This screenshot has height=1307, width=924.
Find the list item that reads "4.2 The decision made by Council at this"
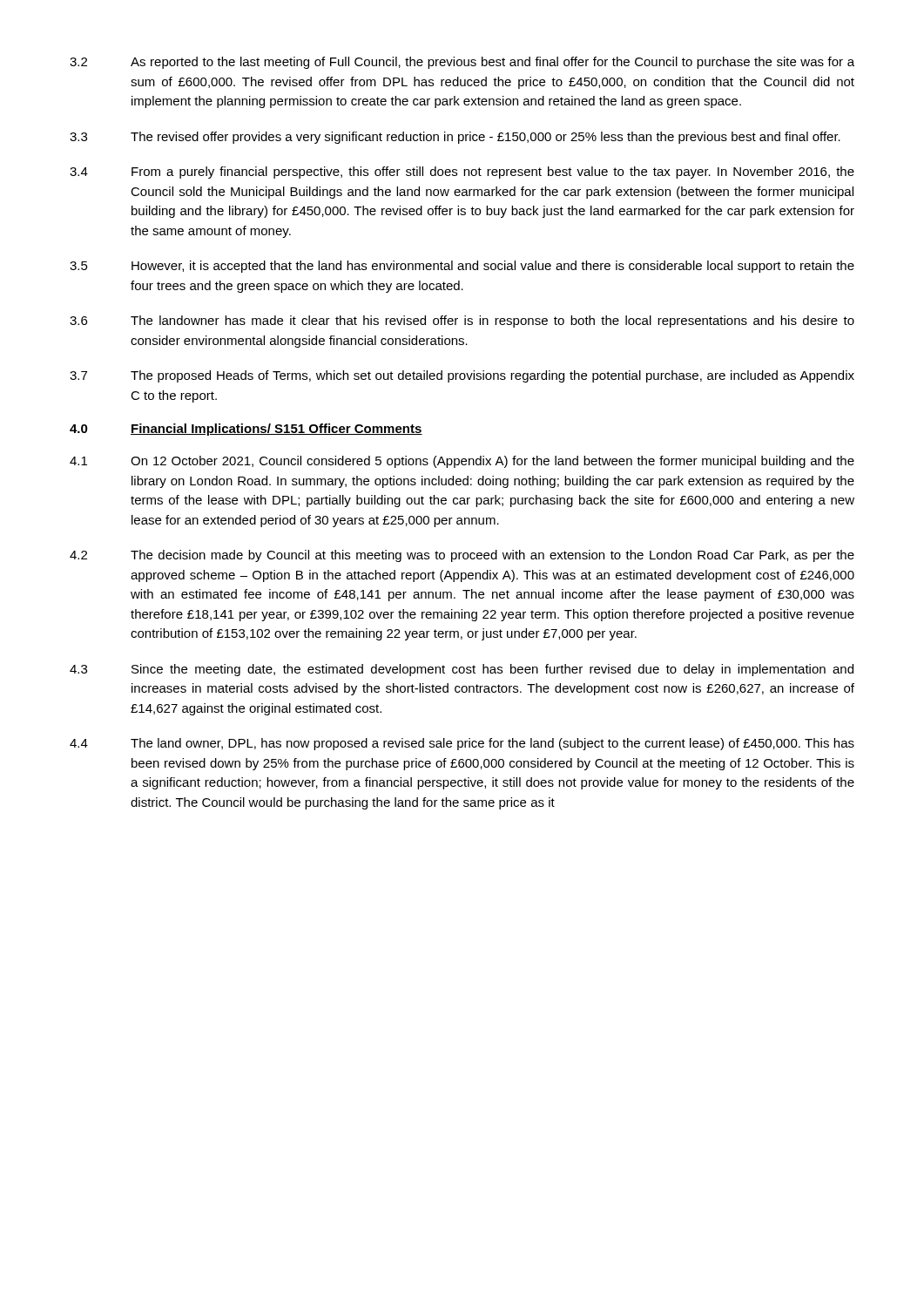[x=462, y=594]
